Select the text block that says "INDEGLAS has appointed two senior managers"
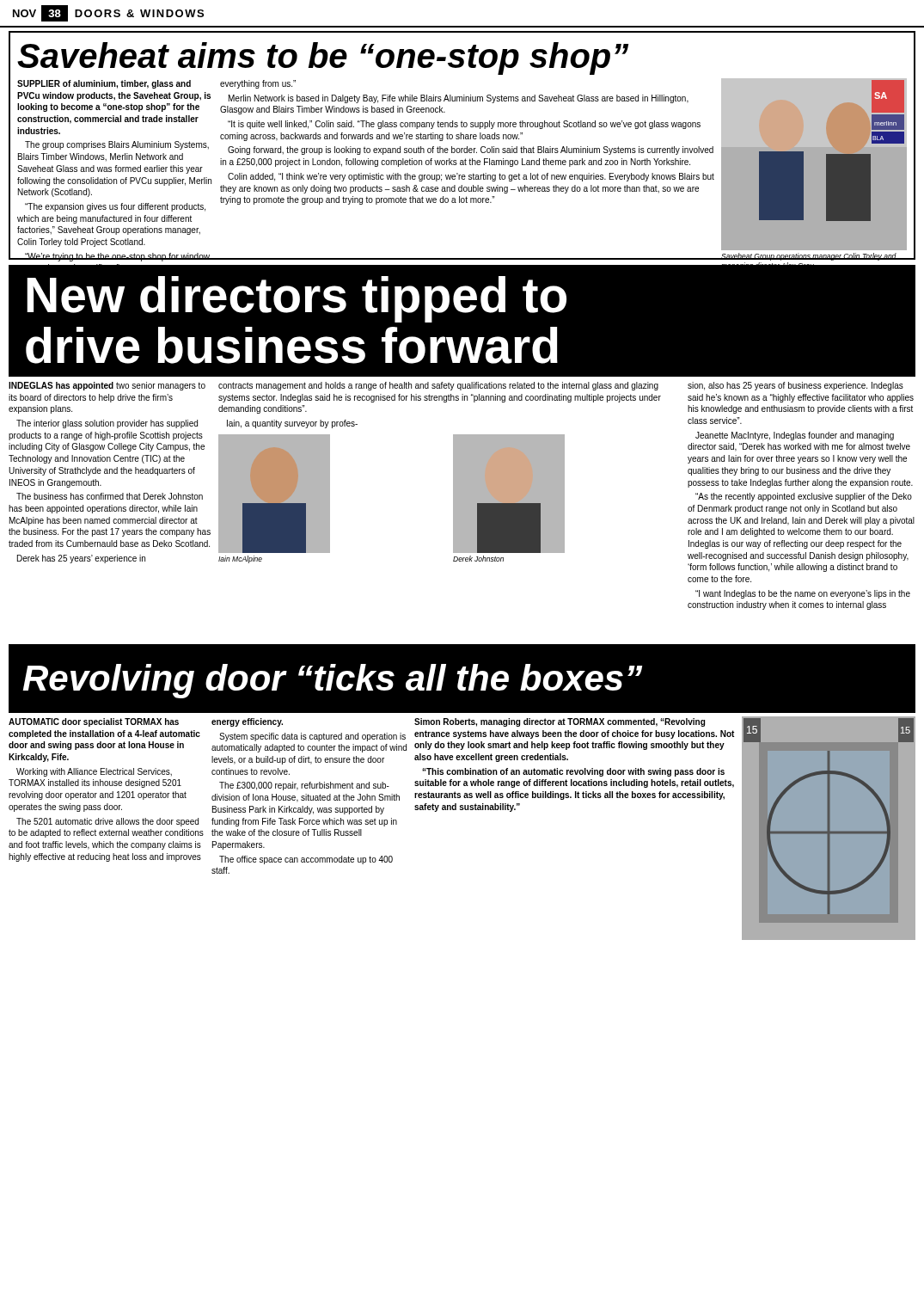Image resolution: width=924 pixels, height=1290 pixels. click(x=110, y=472)
